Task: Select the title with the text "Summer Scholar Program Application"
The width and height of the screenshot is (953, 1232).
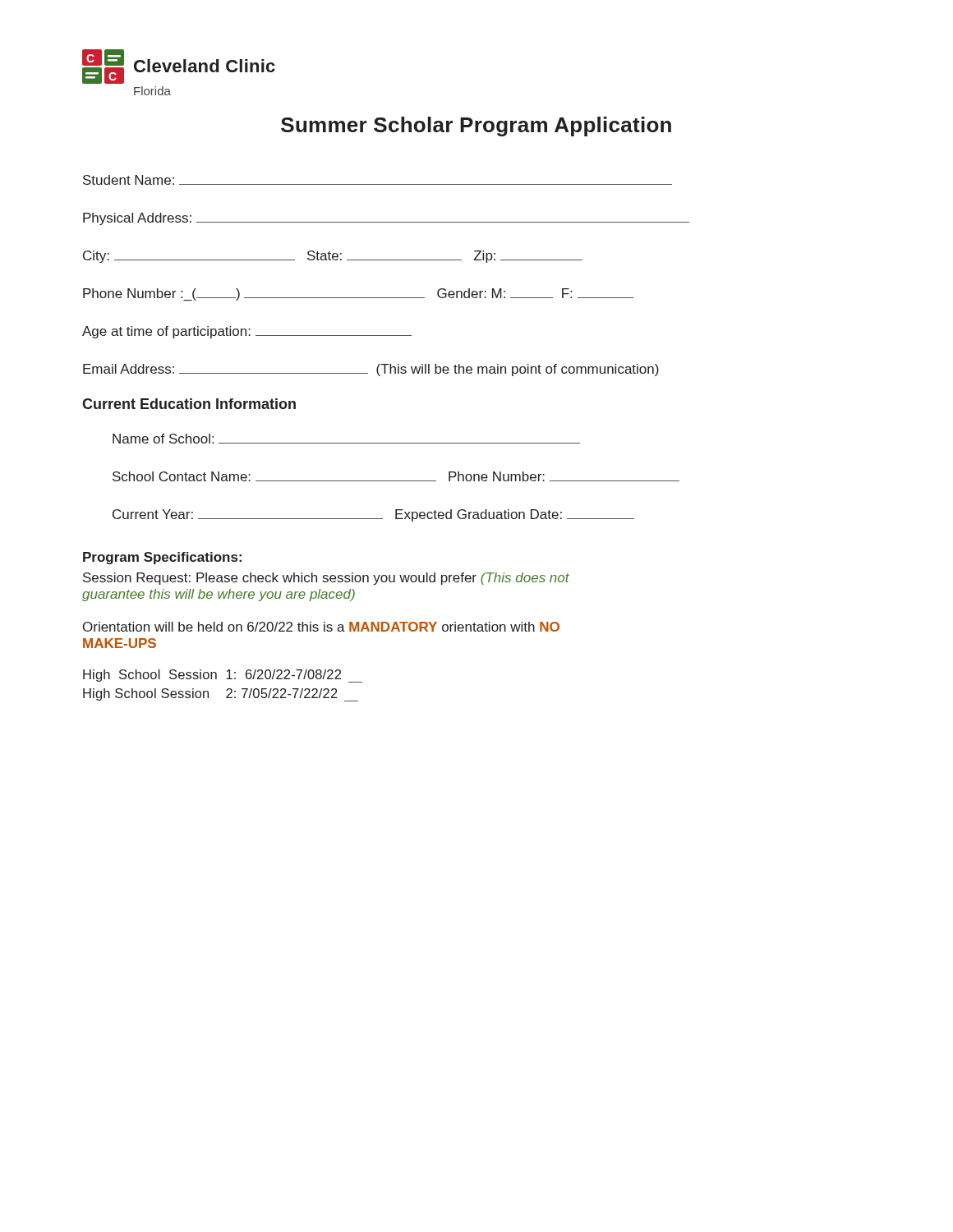Action: tap(476, 125)
